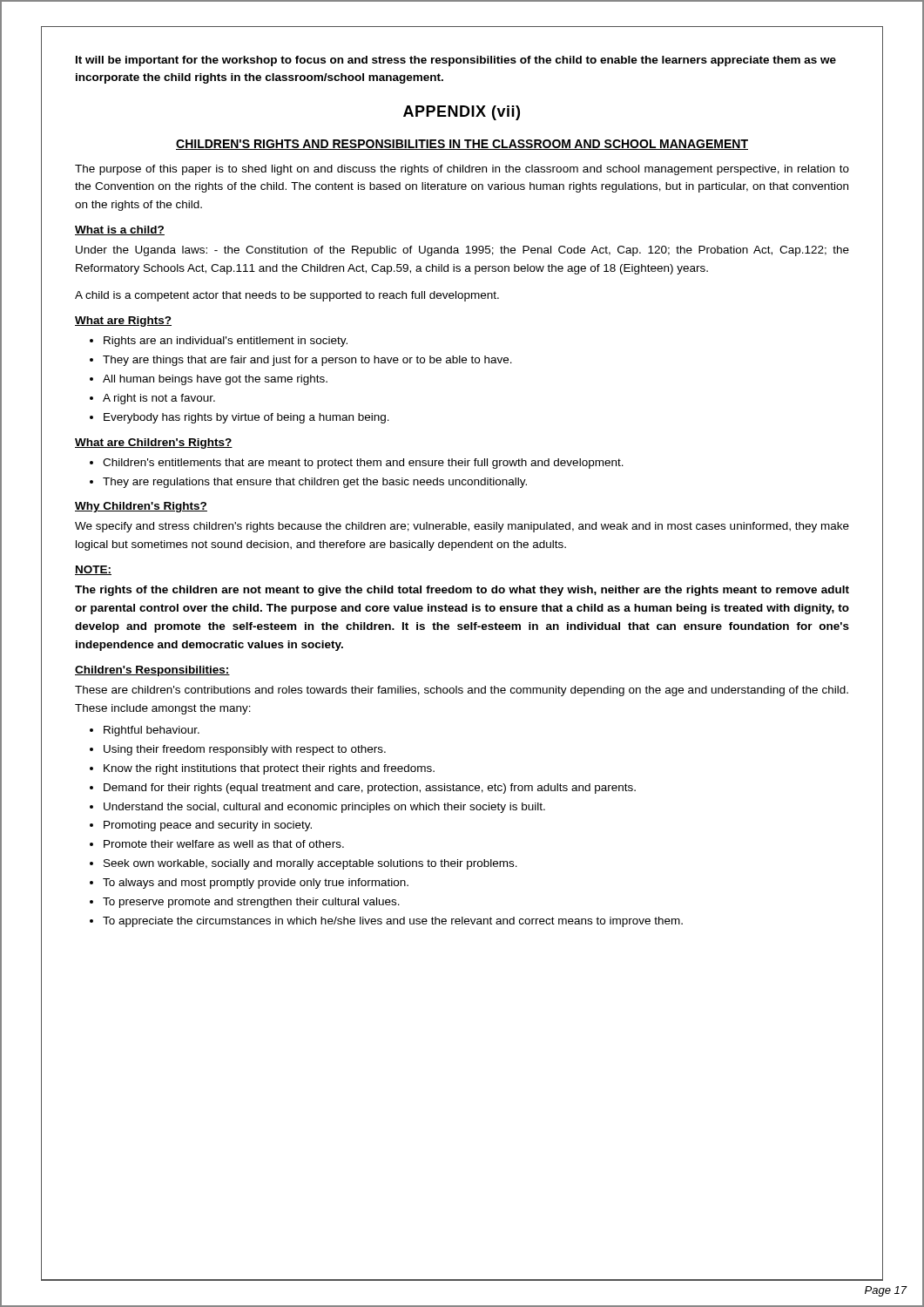Find the block on this page that starts "To always and most promptly provide only"
The image size is (924, 1307).
256,882
